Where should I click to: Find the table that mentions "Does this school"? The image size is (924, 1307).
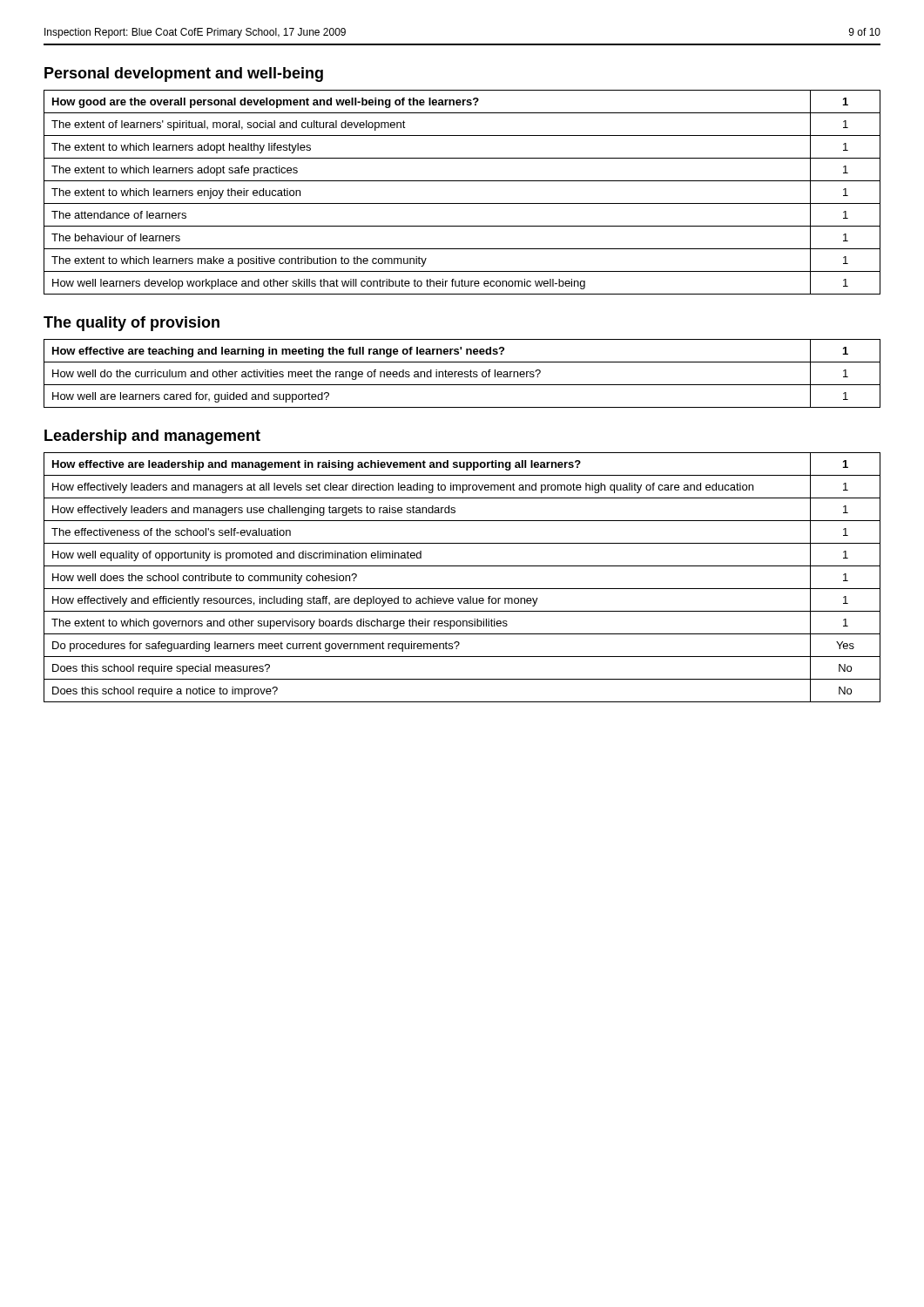(462, 577)
